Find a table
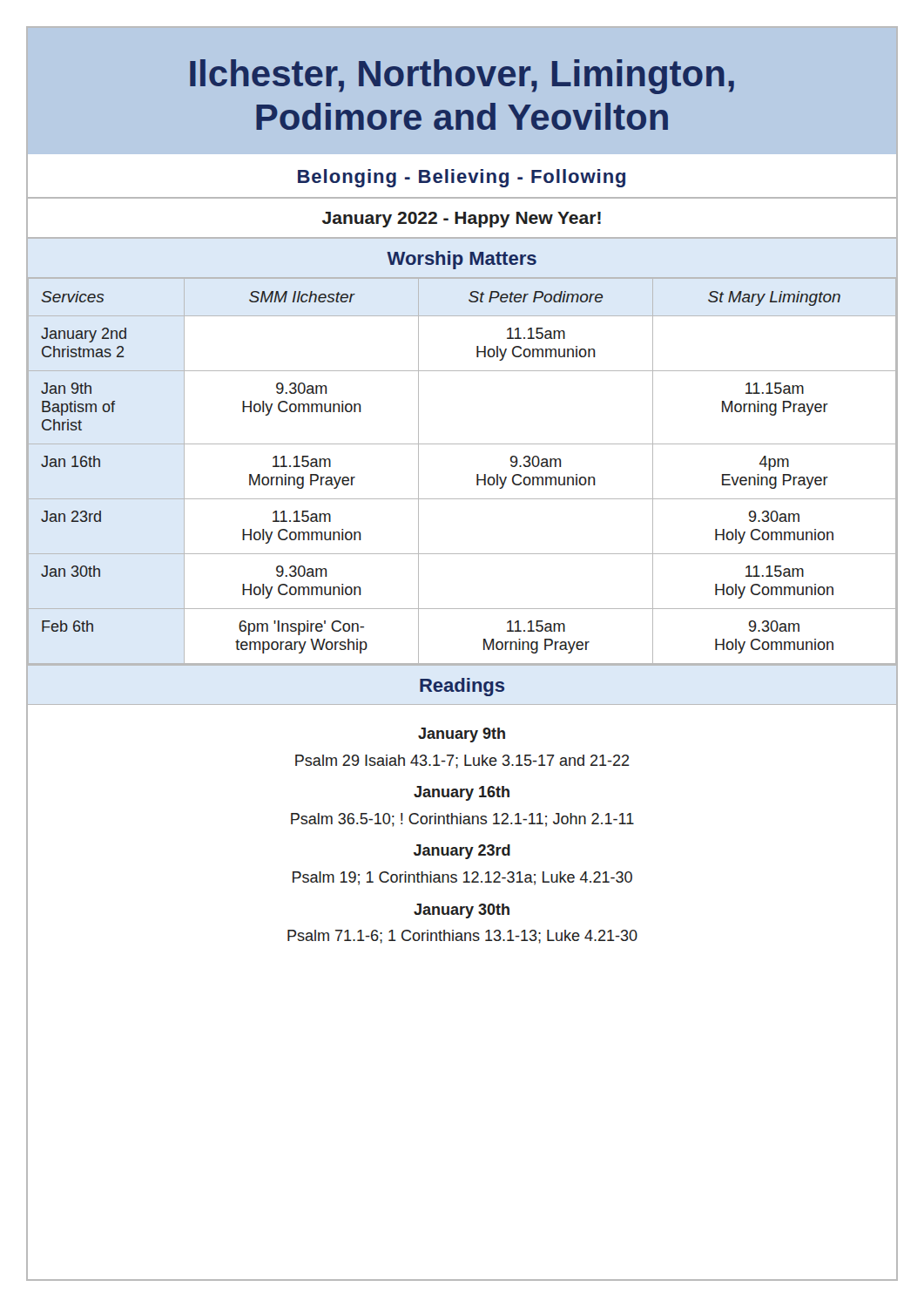 462,471
